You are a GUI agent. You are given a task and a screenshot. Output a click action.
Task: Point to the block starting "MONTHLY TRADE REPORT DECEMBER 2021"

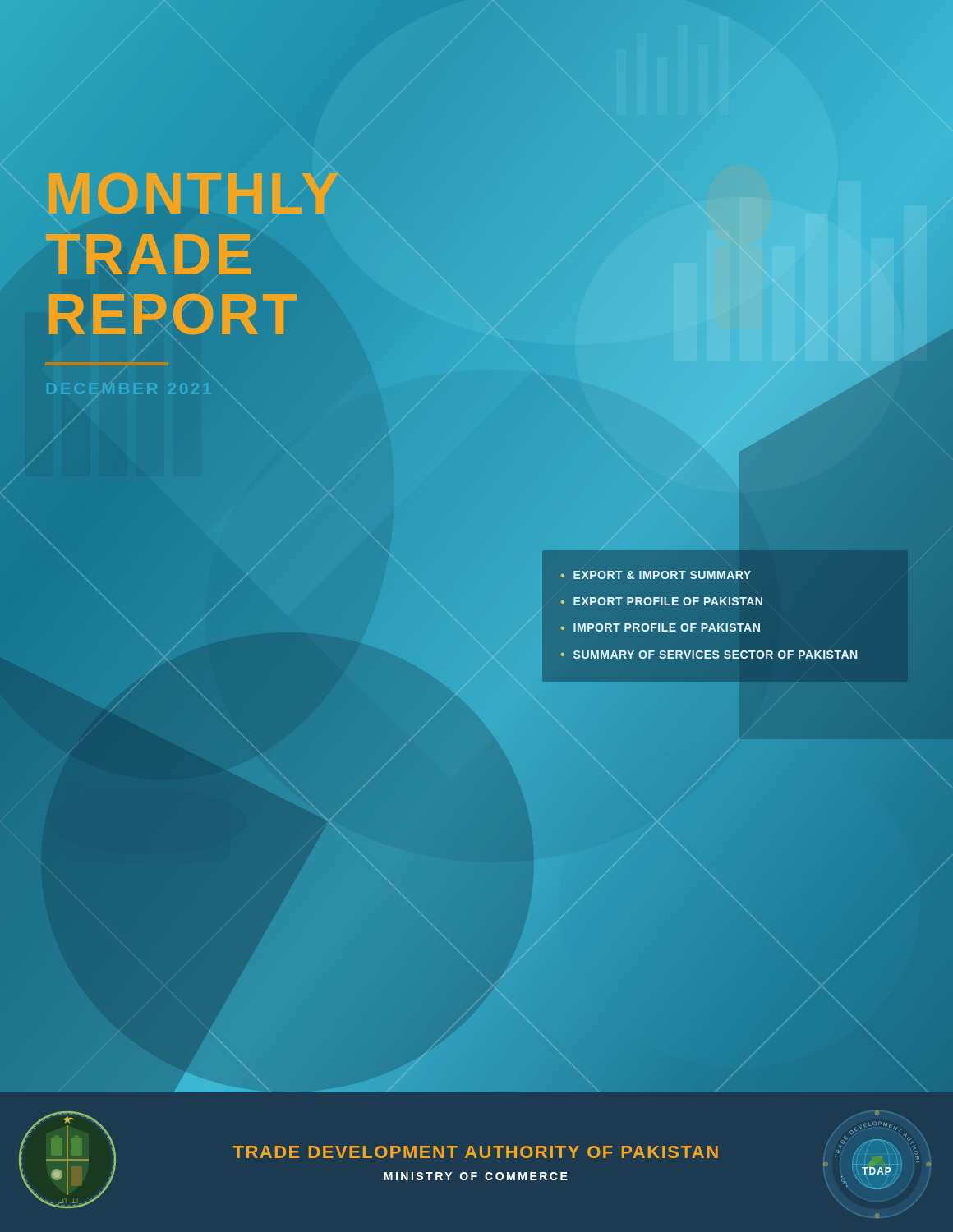click(x=242, y=281)
